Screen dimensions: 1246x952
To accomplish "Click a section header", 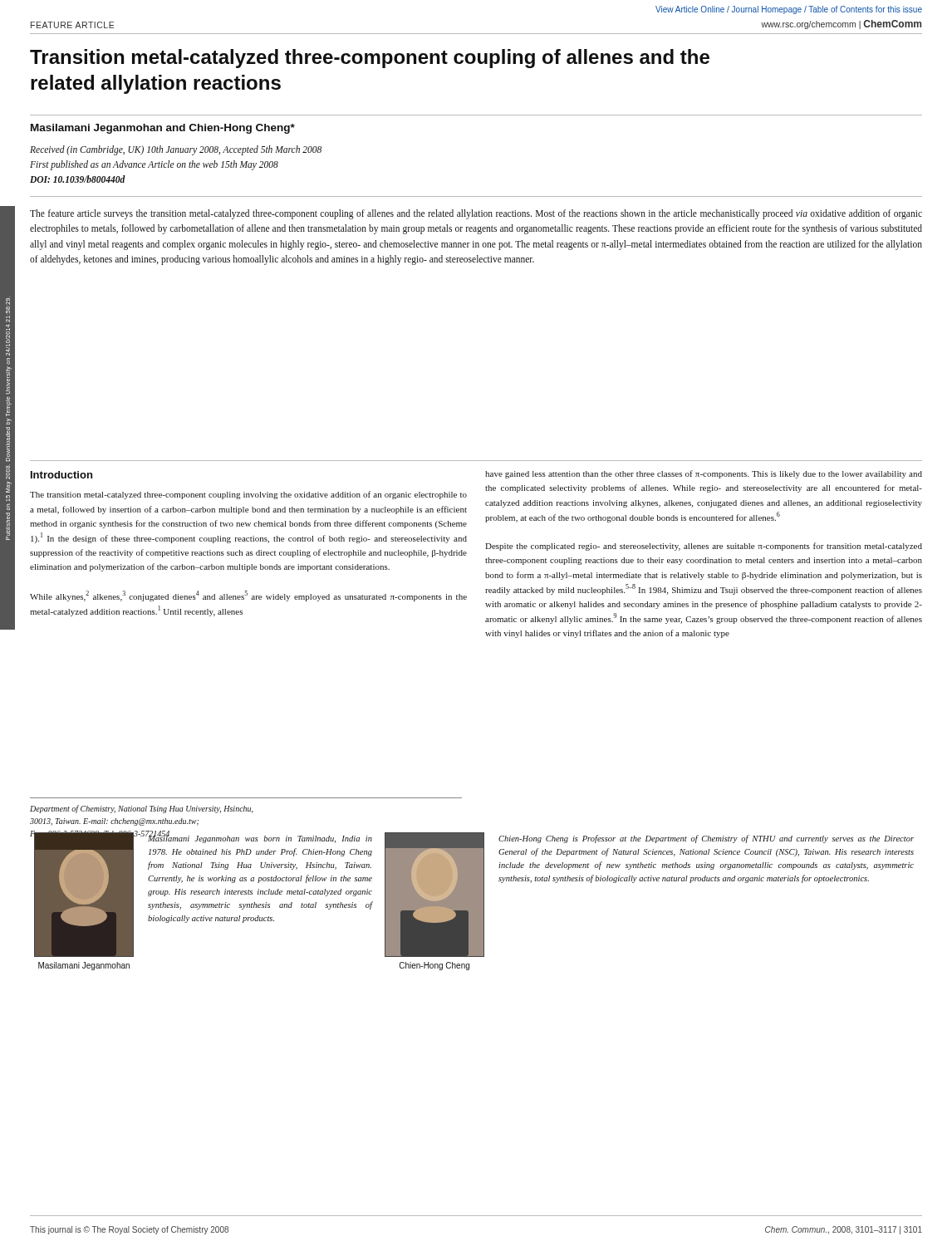I will (x=61, y=475).
